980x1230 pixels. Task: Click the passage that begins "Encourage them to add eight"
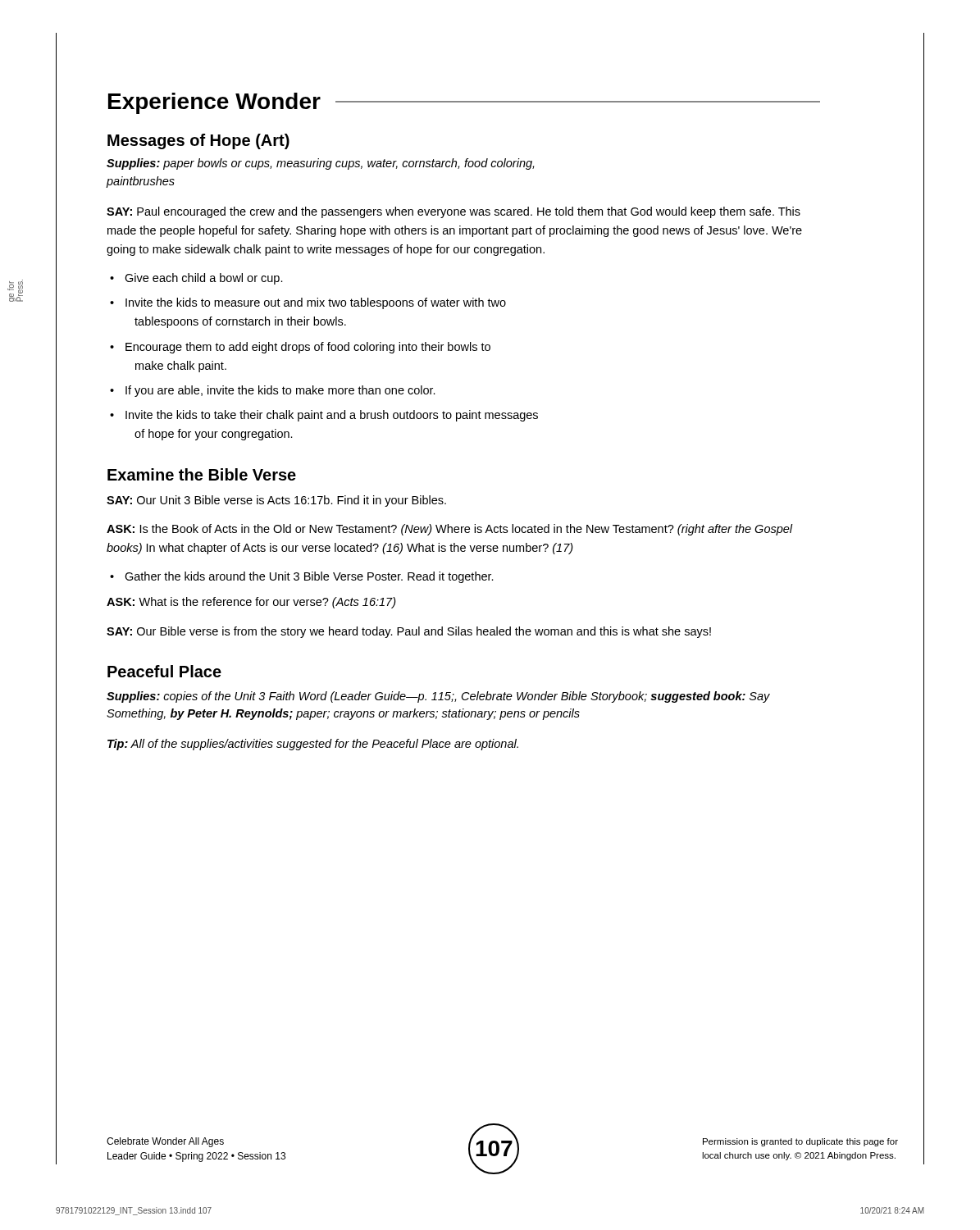click(x=308, y=356)
